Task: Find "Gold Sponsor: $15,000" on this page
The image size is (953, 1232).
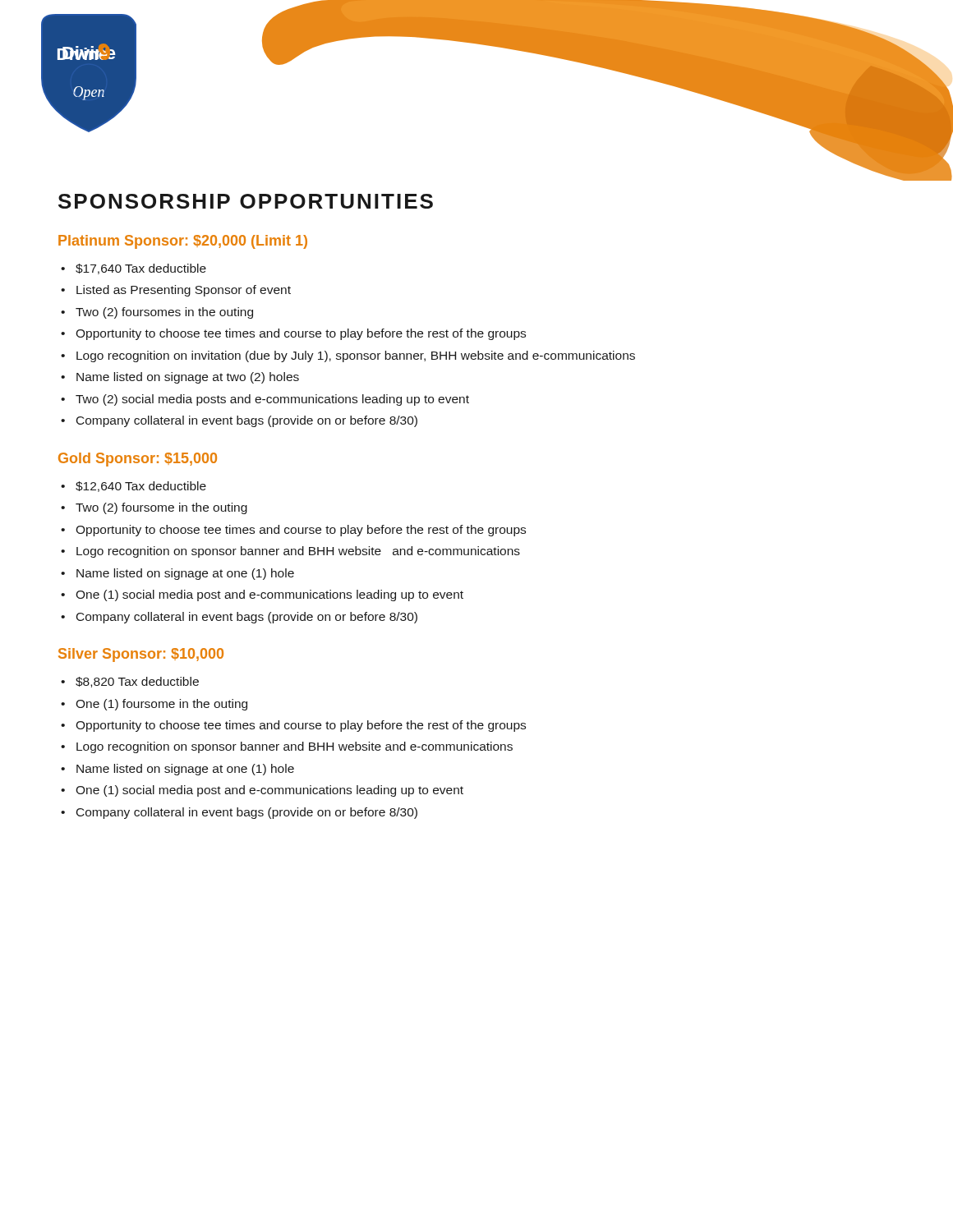Action: coord(138,458)
